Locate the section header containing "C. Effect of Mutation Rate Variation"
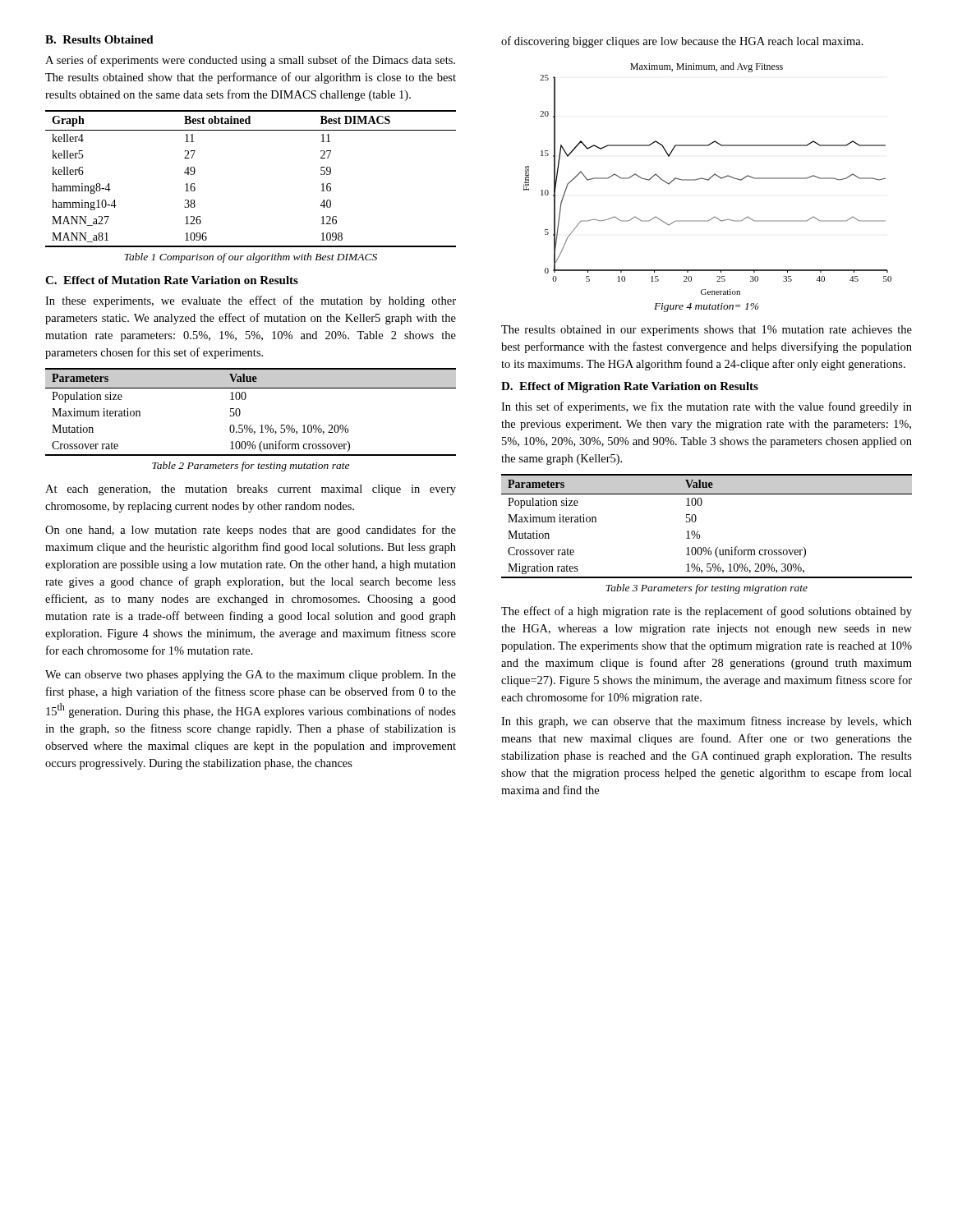 [x=172, y=280]
